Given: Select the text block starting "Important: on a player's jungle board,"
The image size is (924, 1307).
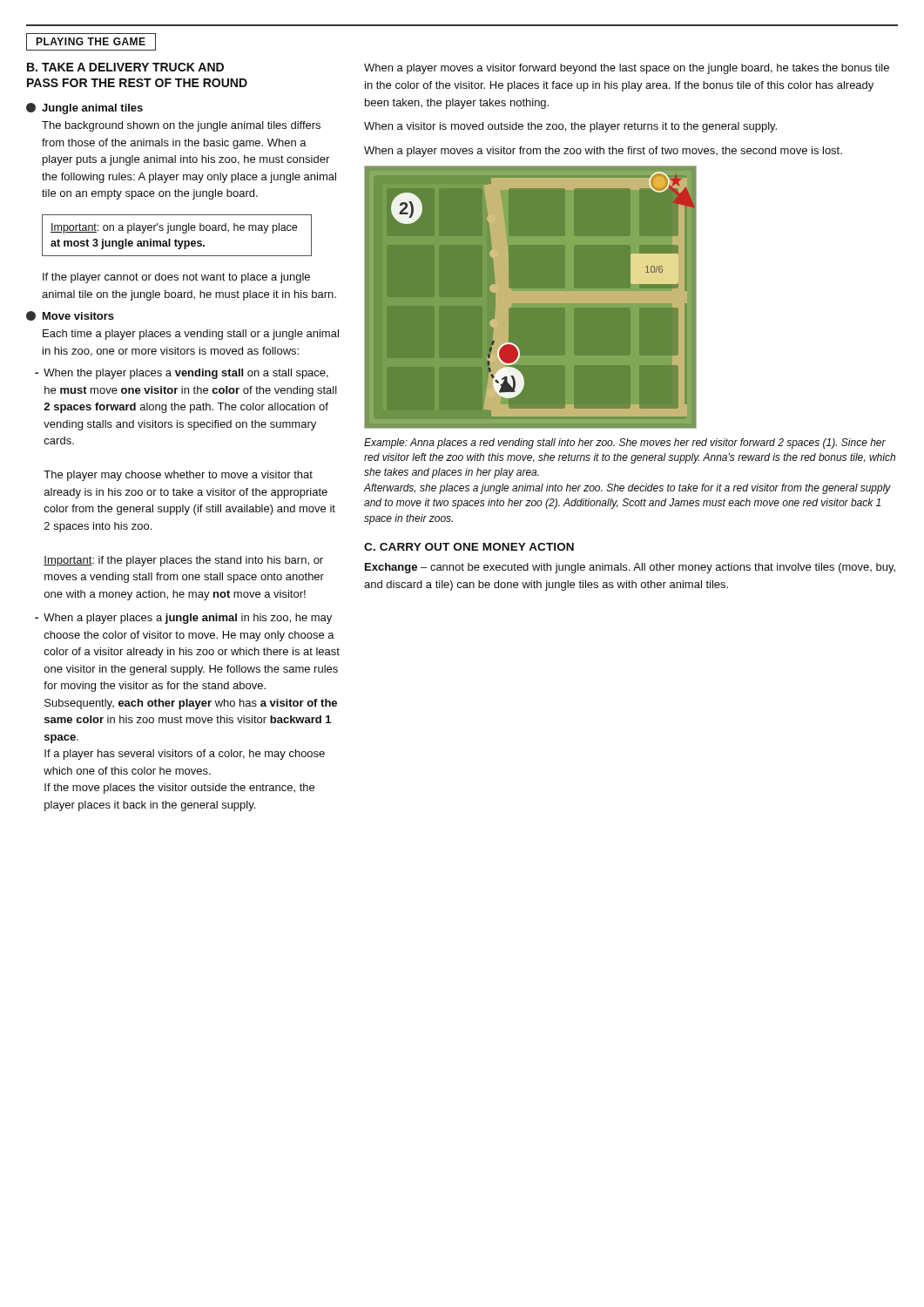Looking at the screenshot, I should [x=191, y=258].
